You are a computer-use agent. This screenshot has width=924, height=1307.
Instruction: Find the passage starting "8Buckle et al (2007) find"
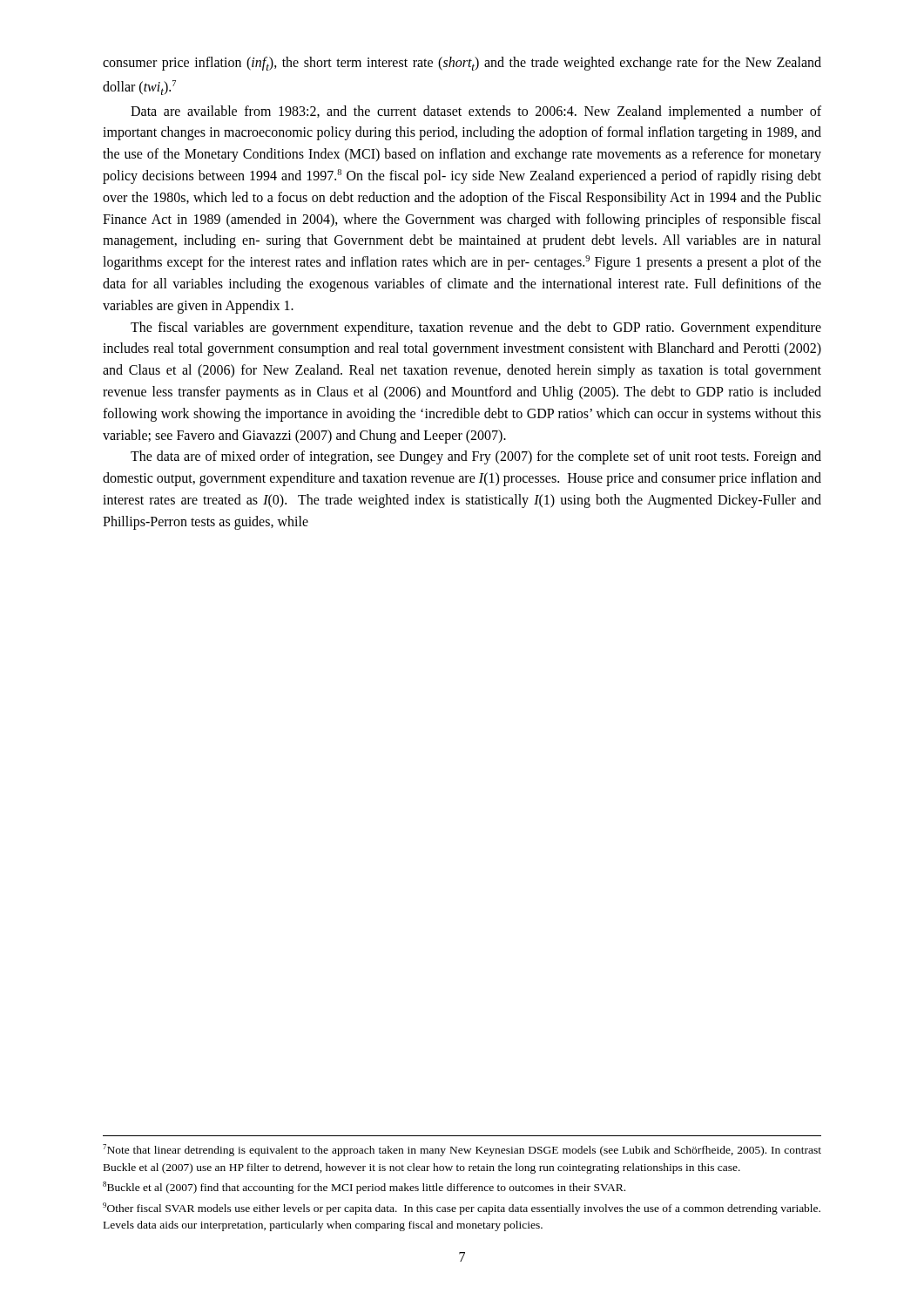365,1187
